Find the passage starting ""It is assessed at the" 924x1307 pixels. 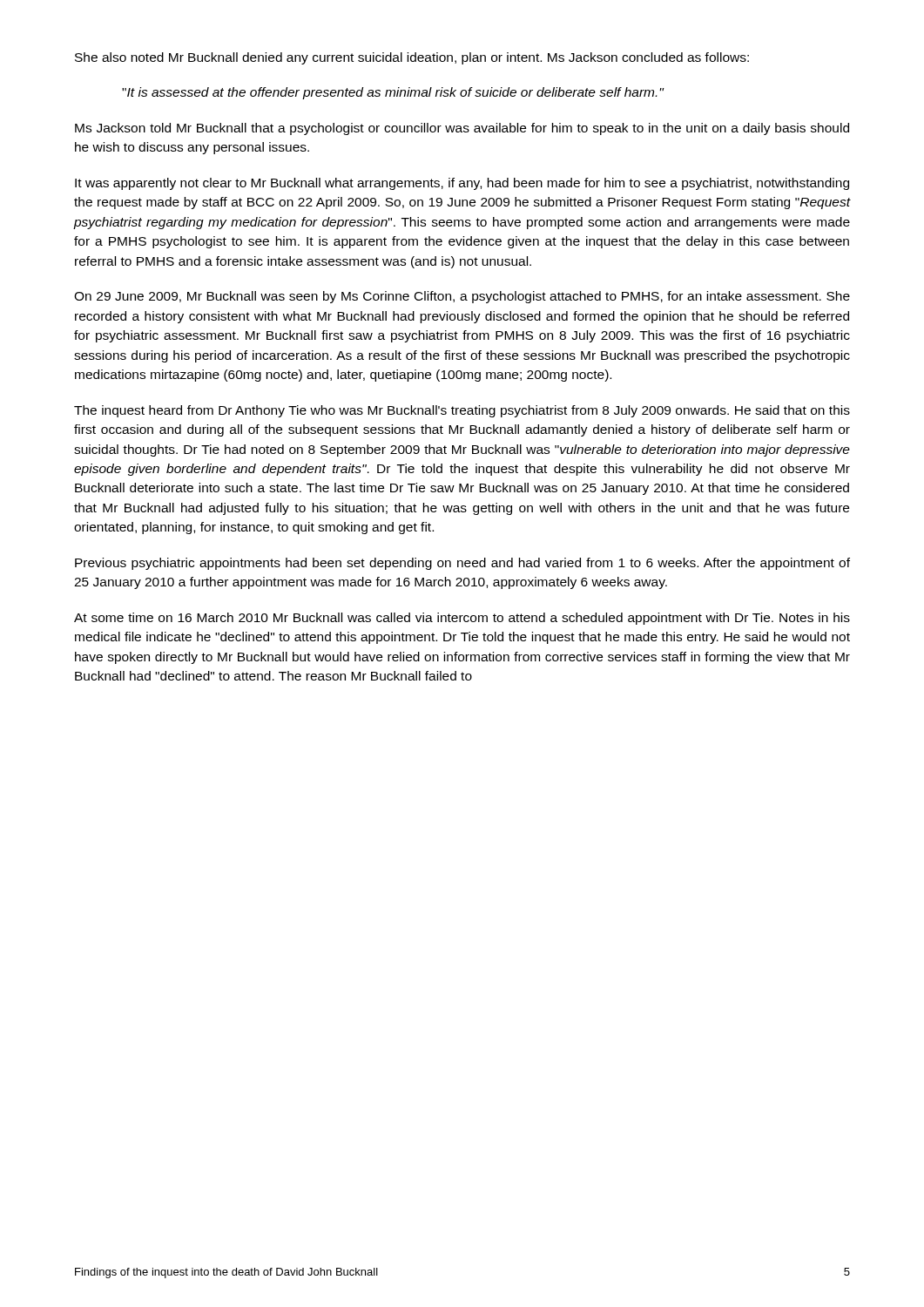coord(393,92)
